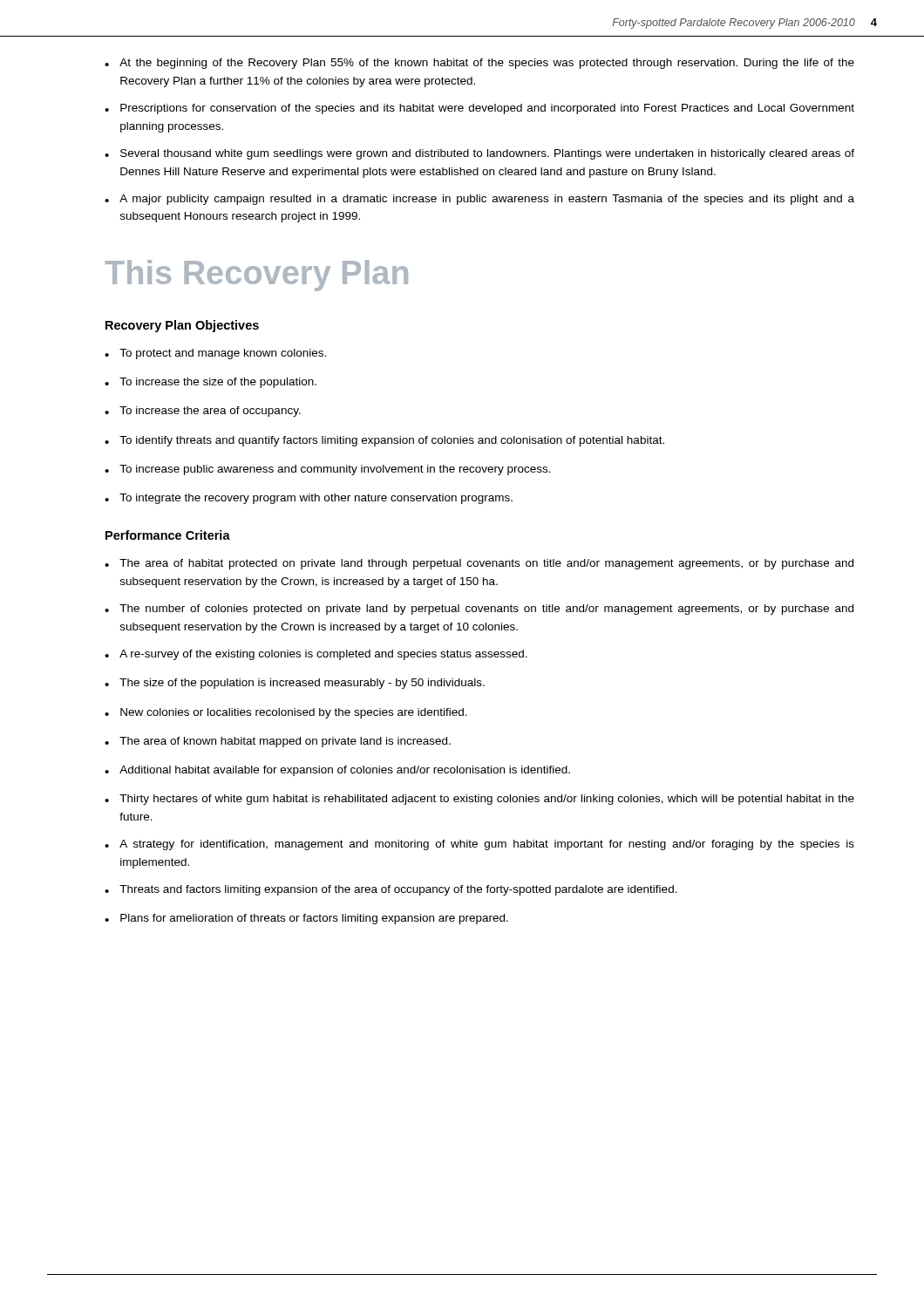Find the block on this page that starts "Thirty hectares of white"
924x1308 pixels.
[487, 808]
